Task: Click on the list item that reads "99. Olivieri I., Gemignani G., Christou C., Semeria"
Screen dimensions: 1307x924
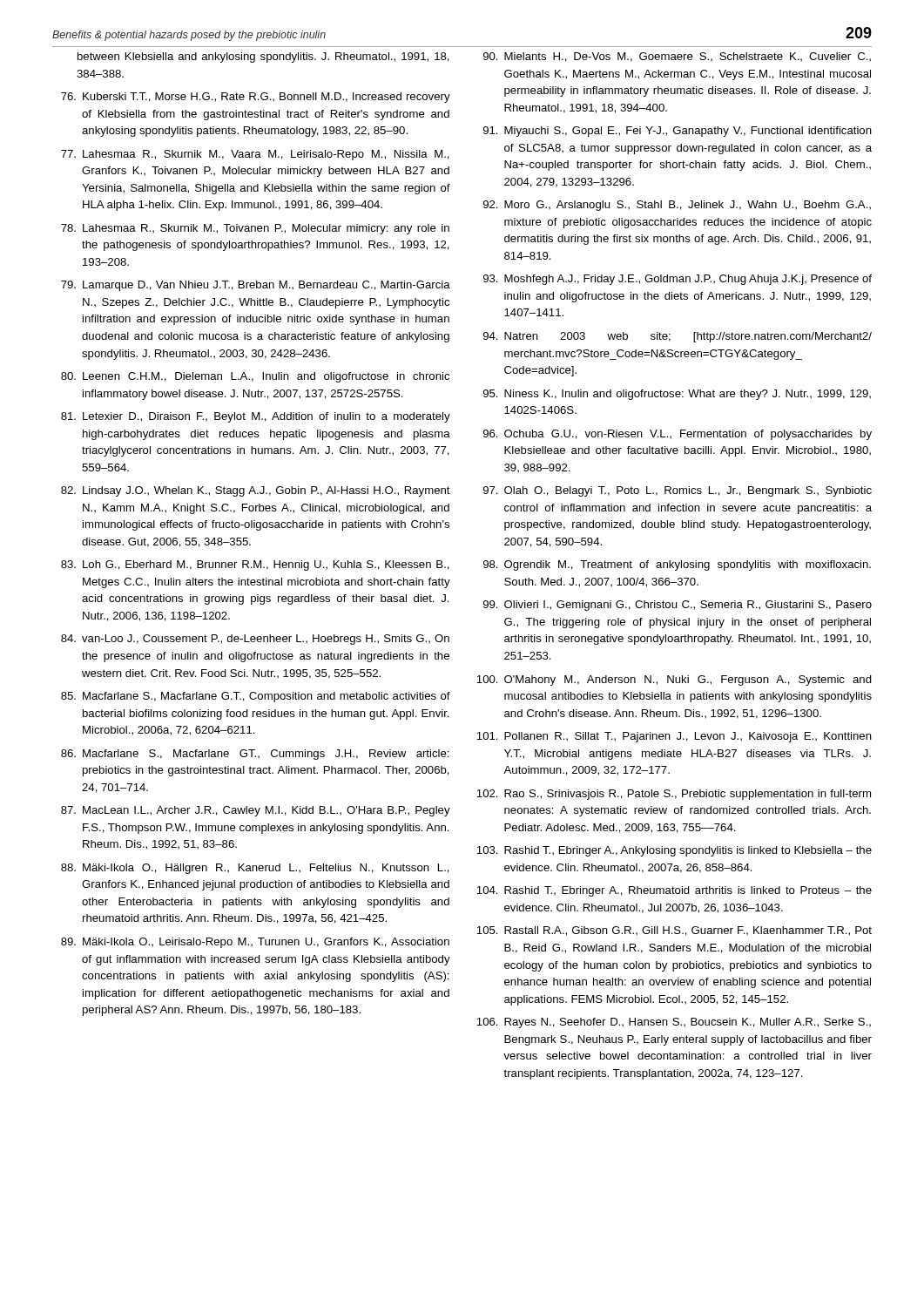Action: coord(673,630)
